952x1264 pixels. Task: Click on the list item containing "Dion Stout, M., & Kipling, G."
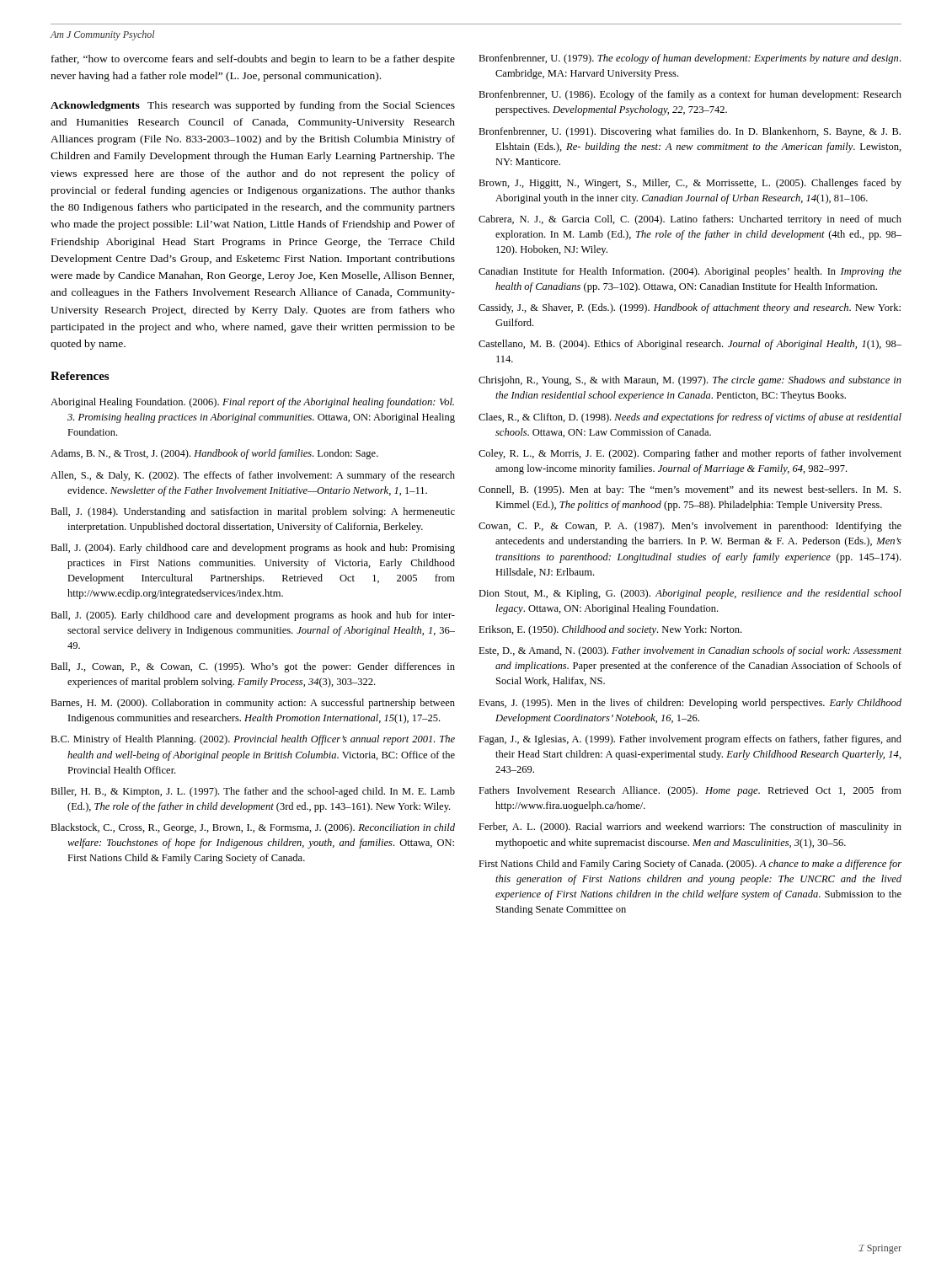tap(690, 601)
